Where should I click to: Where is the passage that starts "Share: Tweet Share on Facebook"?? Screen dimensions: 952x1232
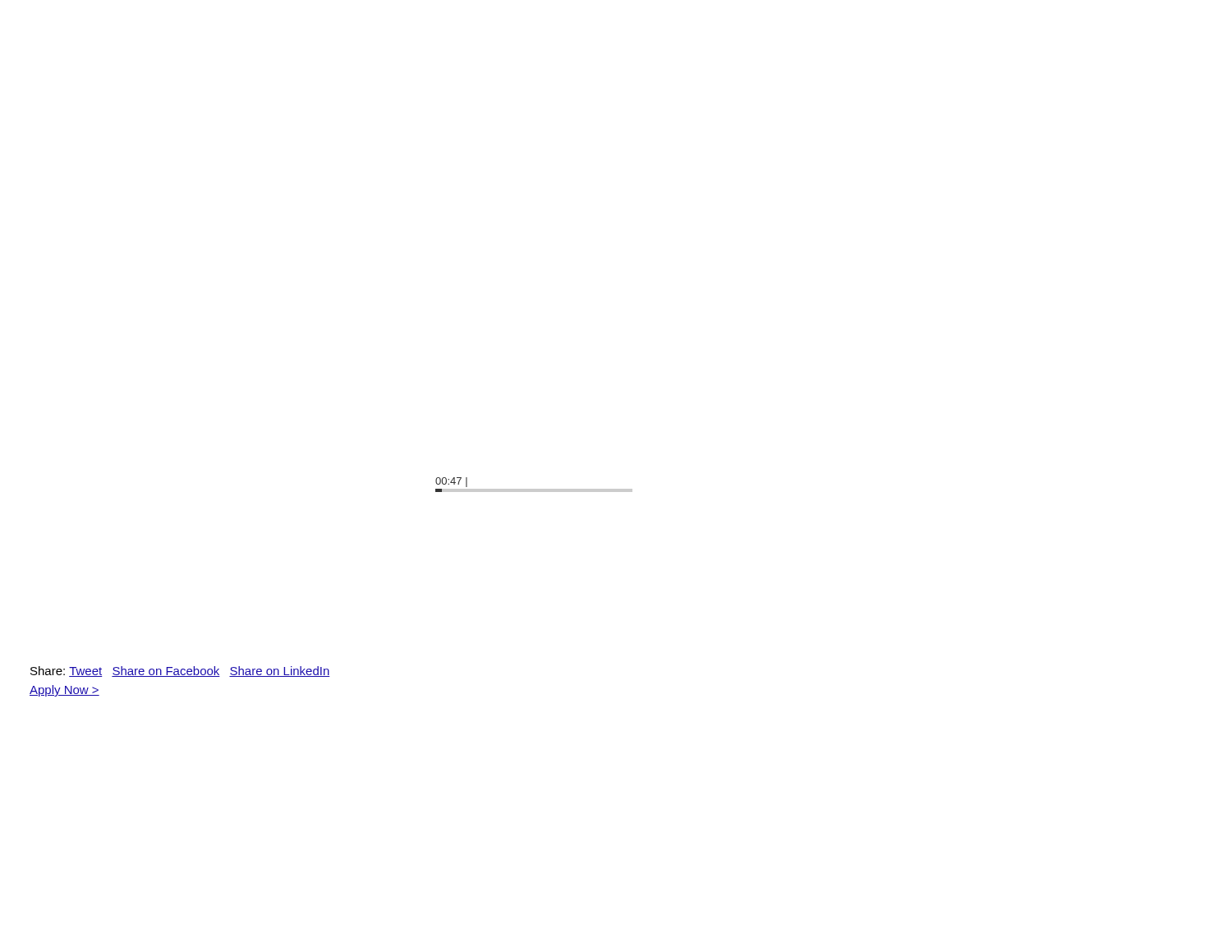(180, 680)
